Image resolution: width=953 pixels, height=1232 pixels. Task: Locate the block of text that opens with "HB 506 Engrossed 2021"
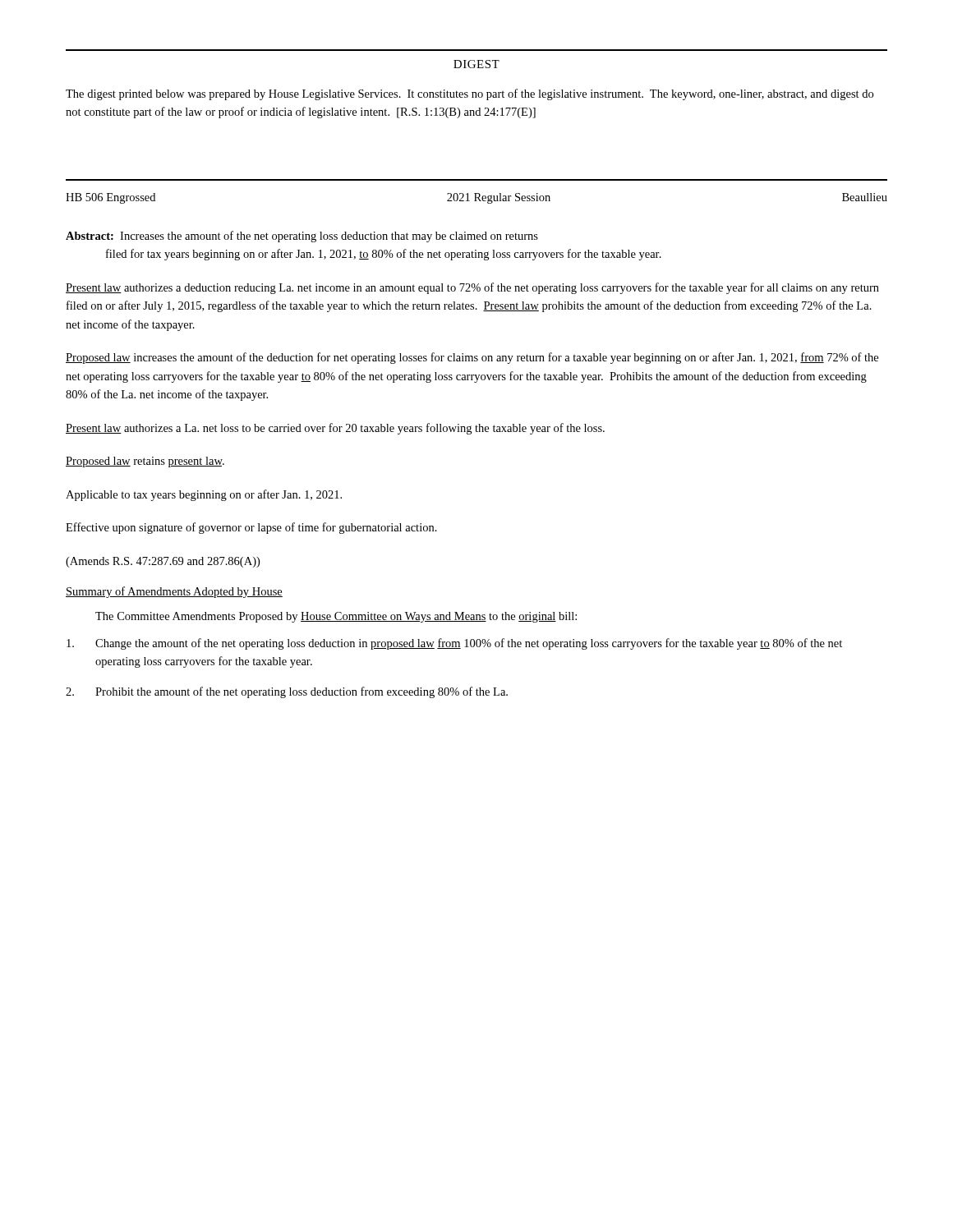tap(476, 198)
